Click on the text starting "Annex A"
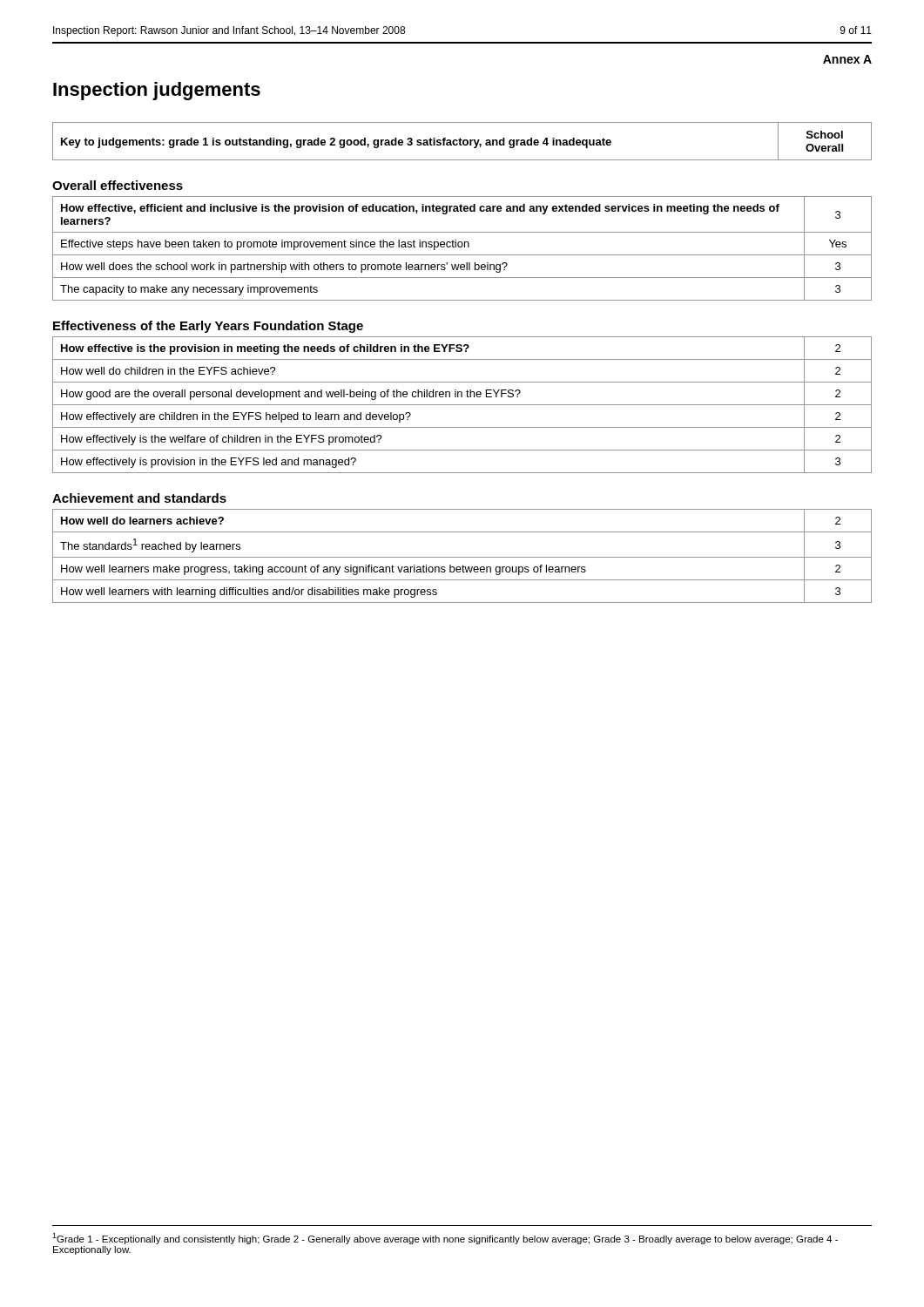This screenshot has width=924, height=1307. click(847, 59)
